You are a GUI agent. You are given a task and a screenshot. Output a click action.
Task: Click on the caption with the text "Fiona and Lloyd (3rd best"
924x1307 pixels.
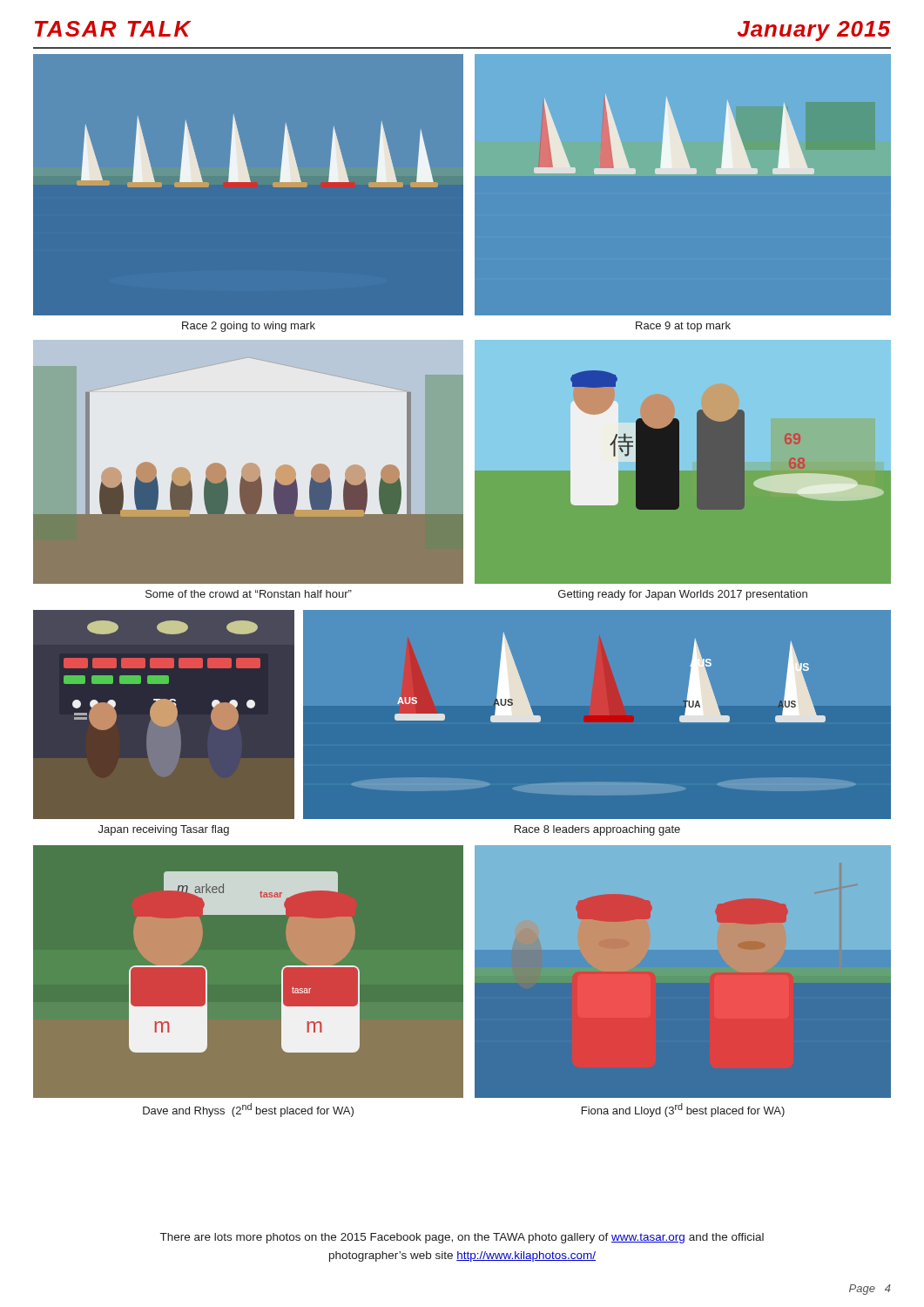coord(683,1109)
